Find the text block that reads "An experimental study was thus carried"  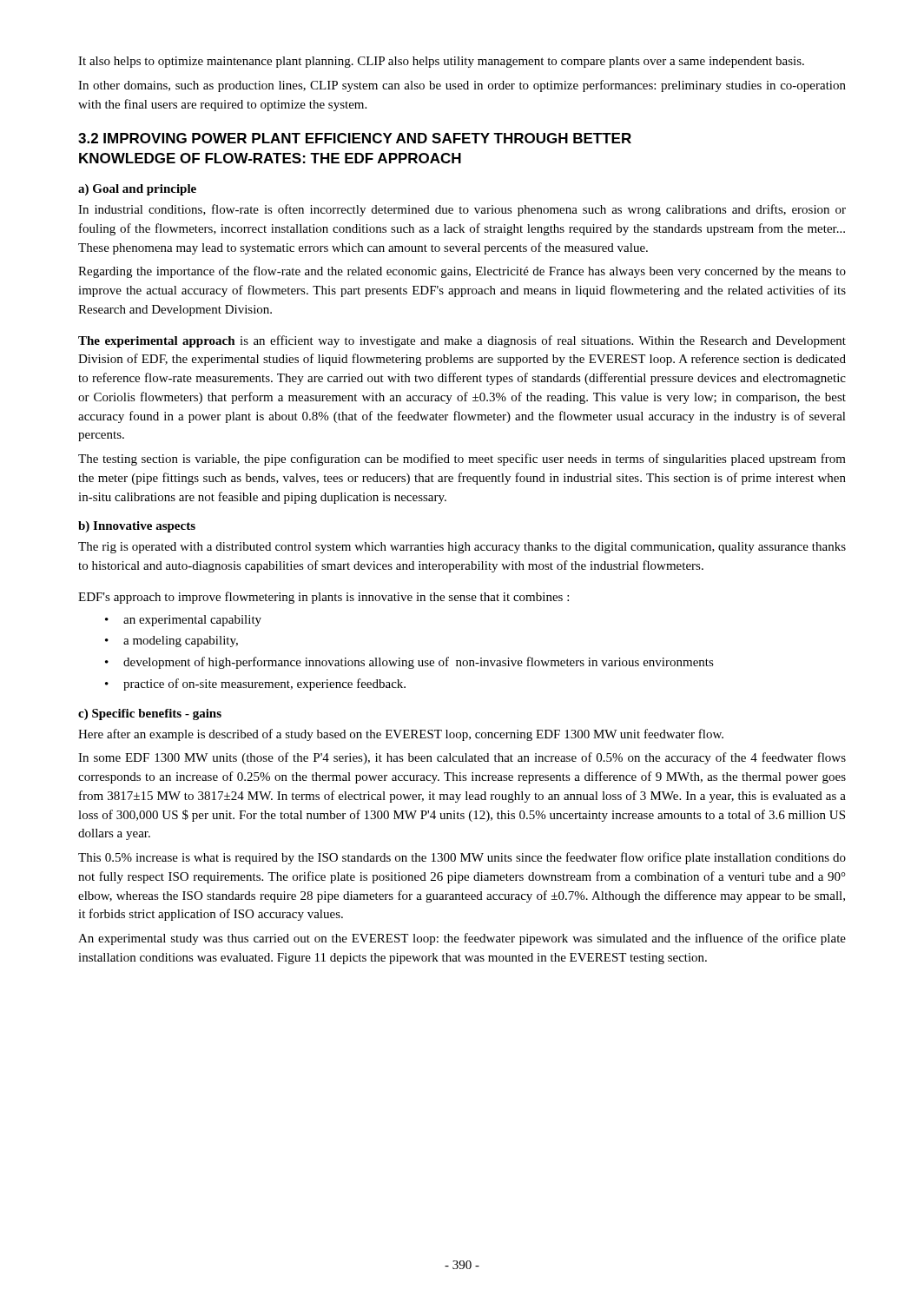[x=462, y=948]
